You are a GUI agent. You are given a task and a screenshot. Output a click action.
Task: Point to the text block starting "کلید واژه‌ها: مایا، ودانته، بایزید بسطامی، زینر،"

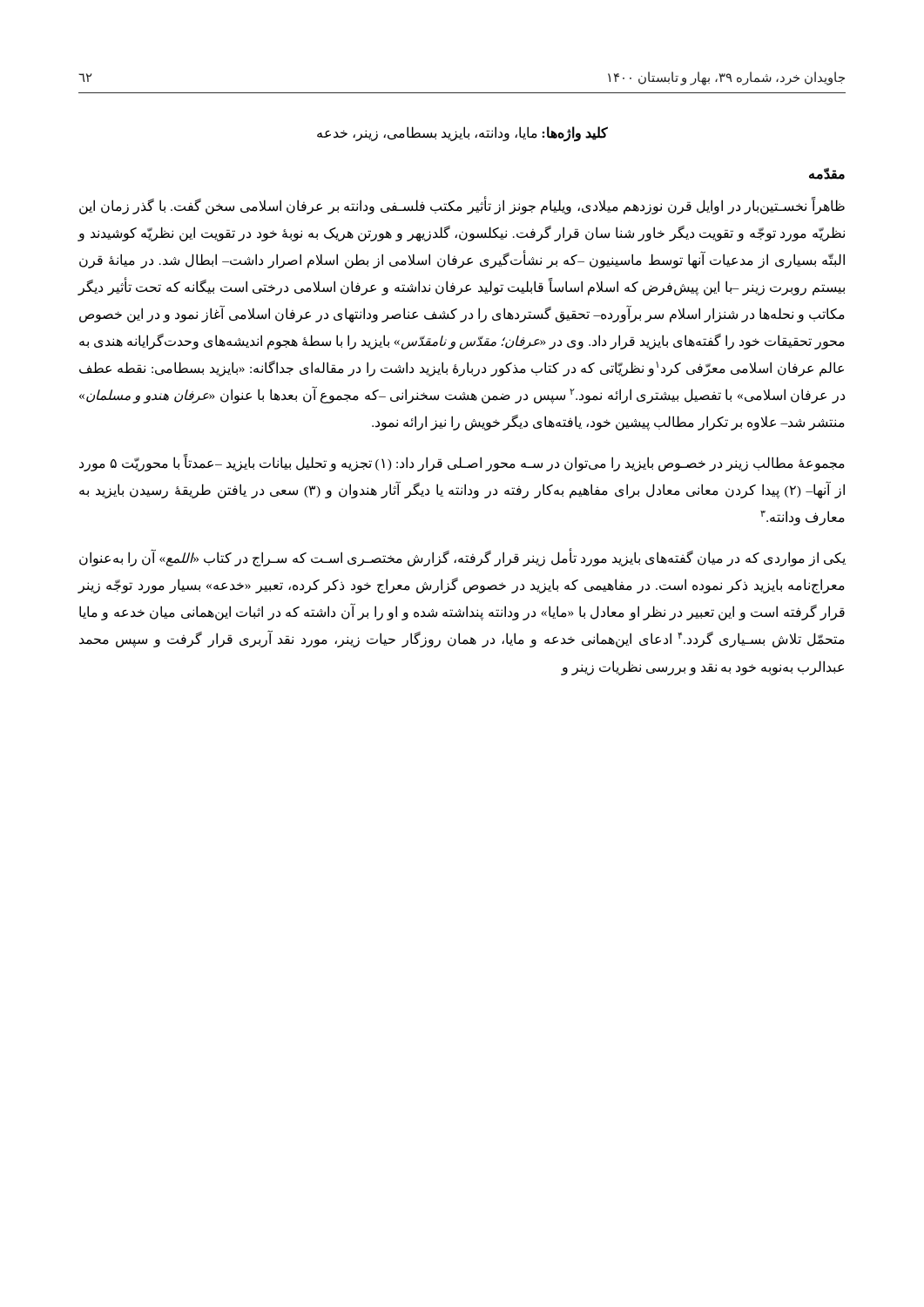point(462,133)
